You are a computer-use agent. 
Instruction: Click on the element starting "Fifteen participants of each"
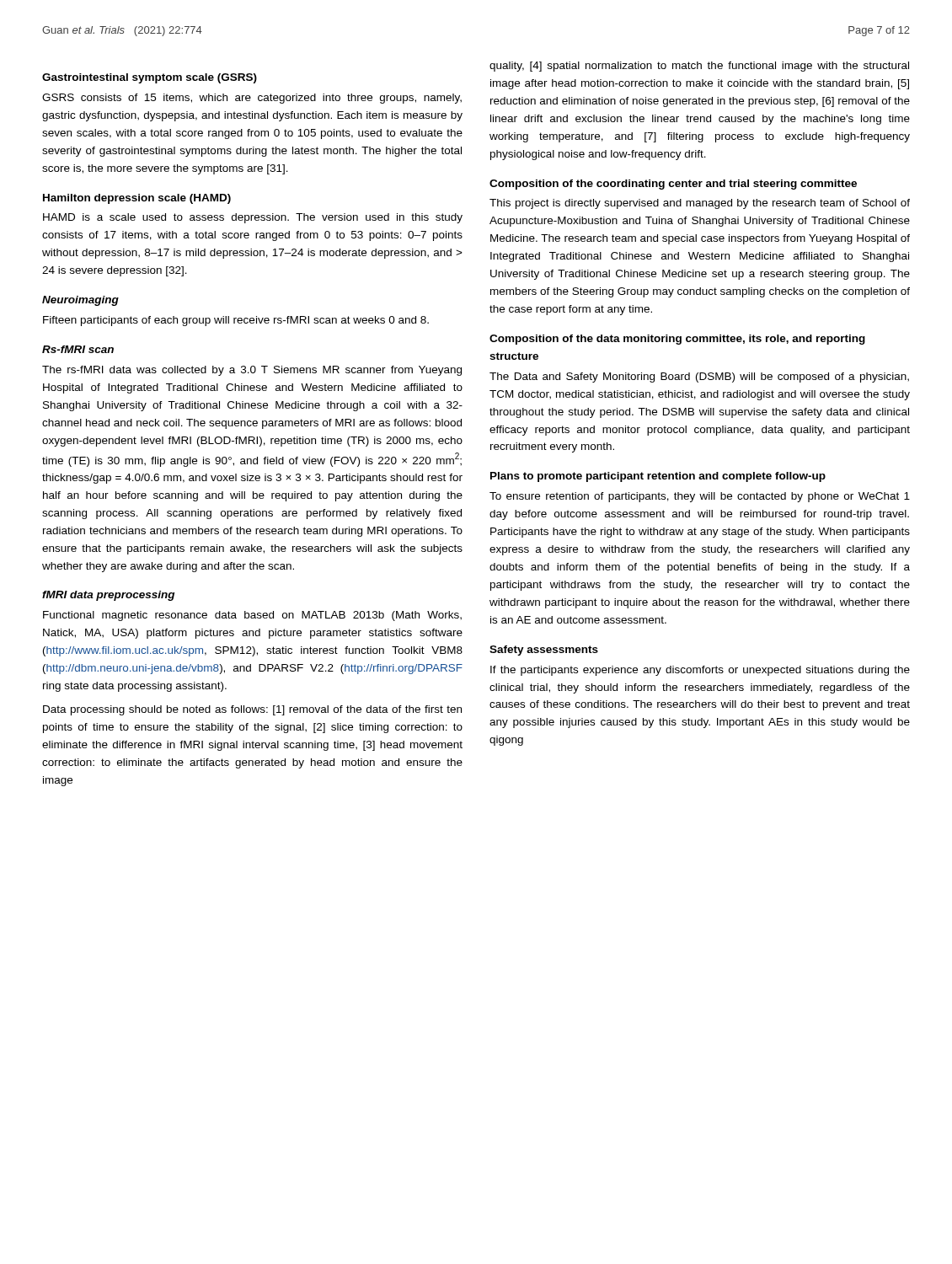pos(252,321)
